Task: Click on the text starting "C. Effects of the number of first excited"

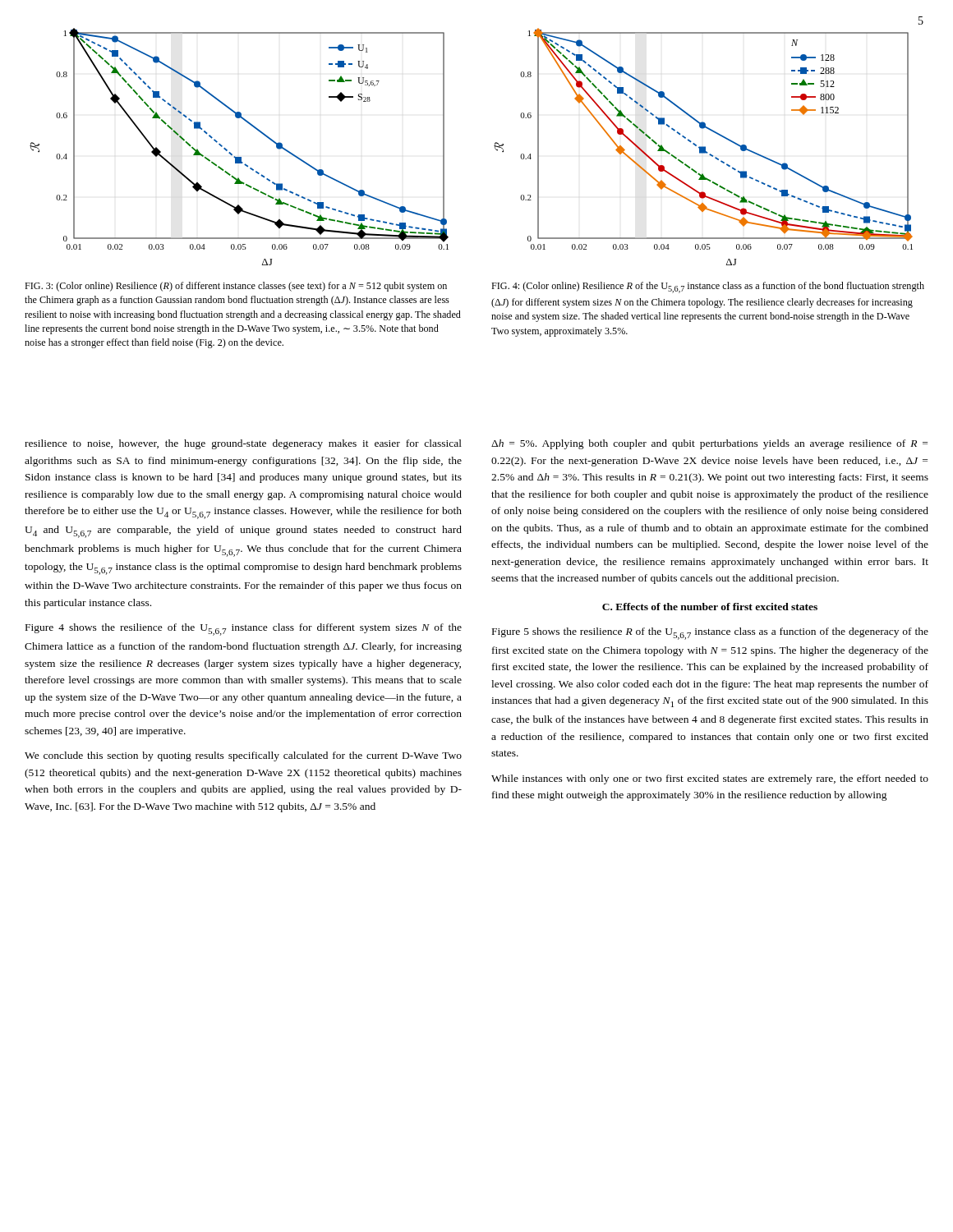Action: coord(710,606)
